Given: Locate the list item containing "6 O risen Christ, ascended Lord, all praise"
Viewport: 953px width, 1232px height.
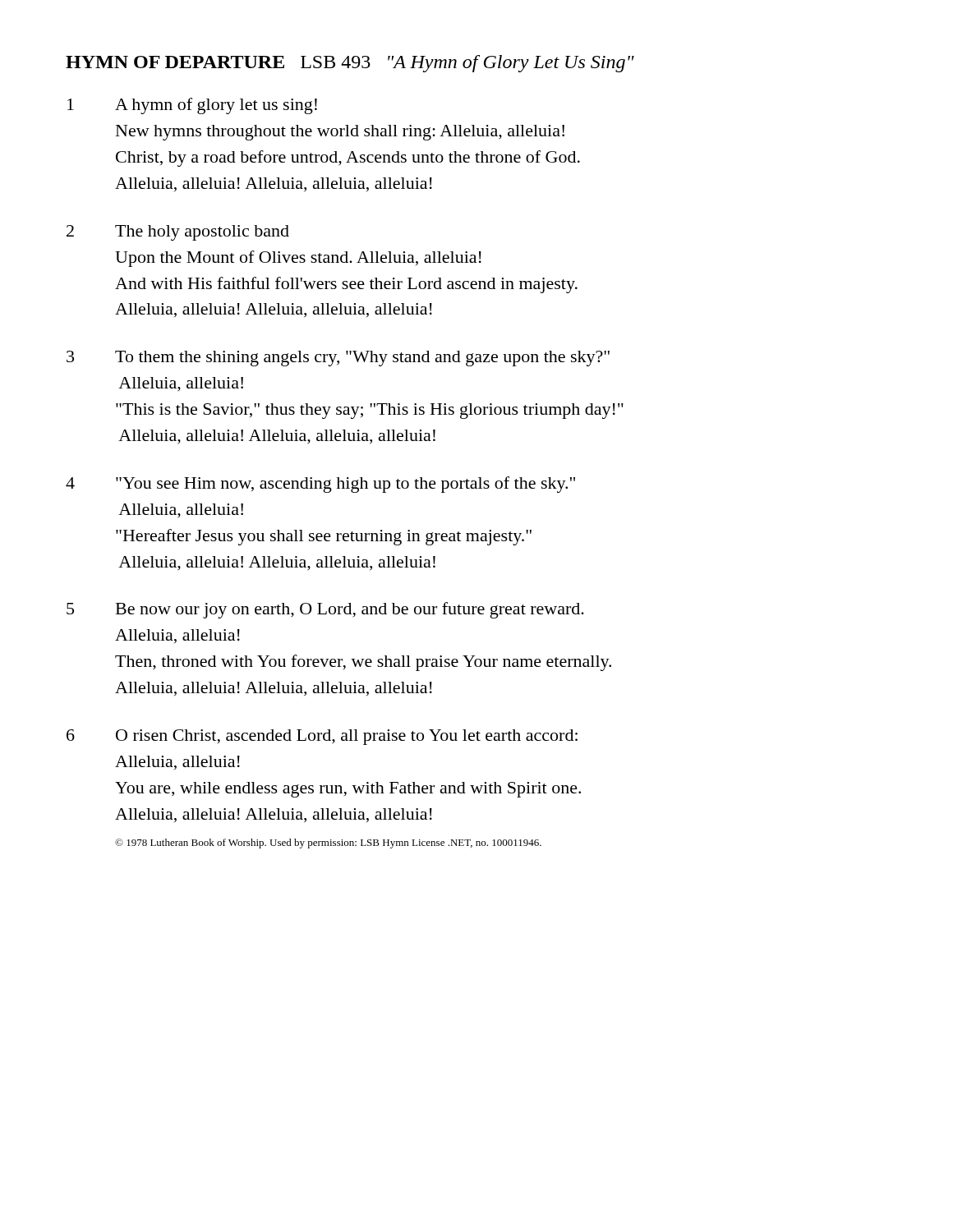Looking at the screenshot, I should point(324,787).
